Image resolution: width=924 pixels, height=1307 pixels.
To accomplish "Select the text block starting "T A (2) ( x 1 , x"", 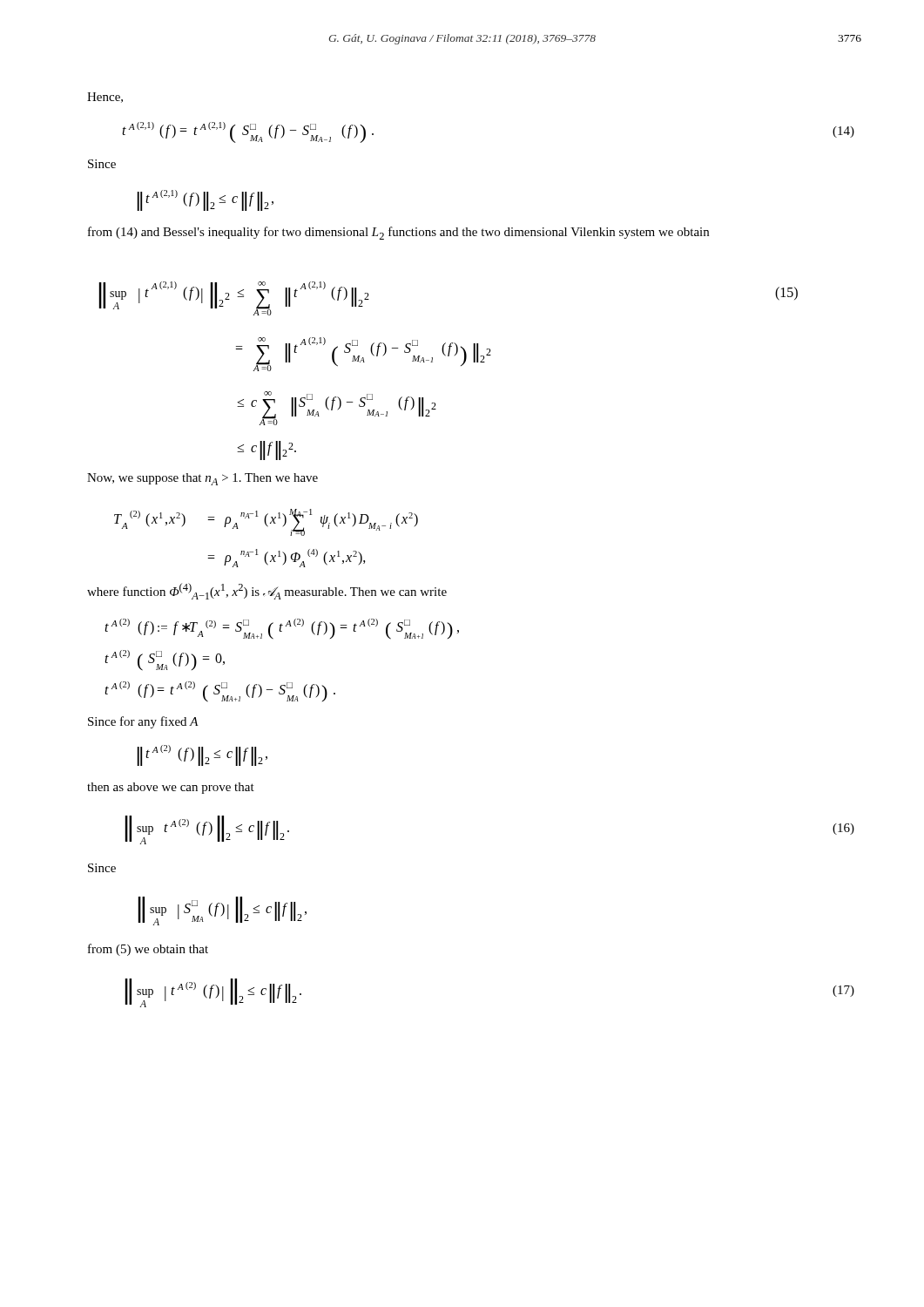I will point(374,535).
